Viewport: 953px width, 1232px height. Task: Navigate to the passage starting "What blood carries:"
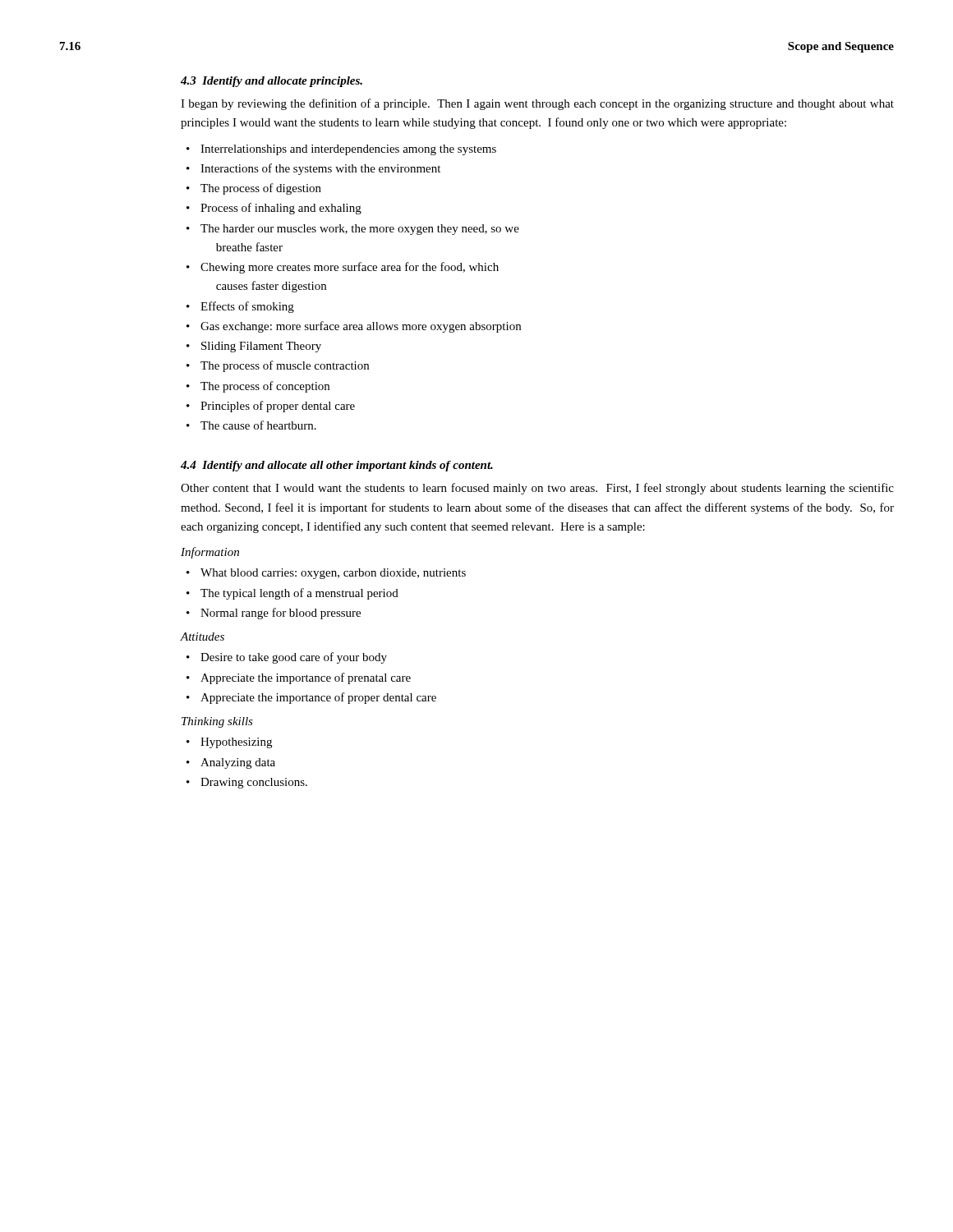[x=333, y=573]
